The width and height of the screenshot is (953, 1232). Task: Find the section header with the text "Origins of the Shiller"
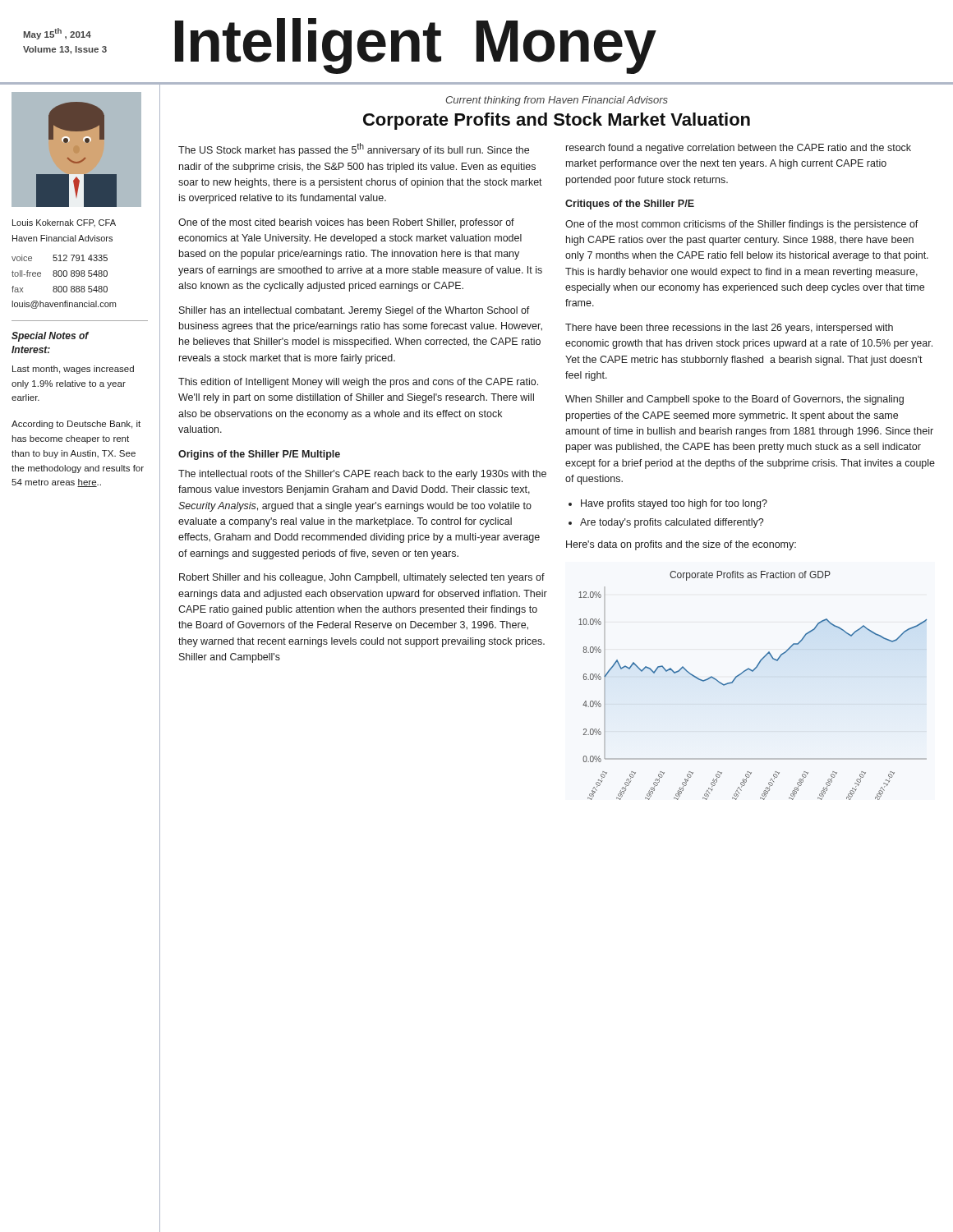click(259, 454)
